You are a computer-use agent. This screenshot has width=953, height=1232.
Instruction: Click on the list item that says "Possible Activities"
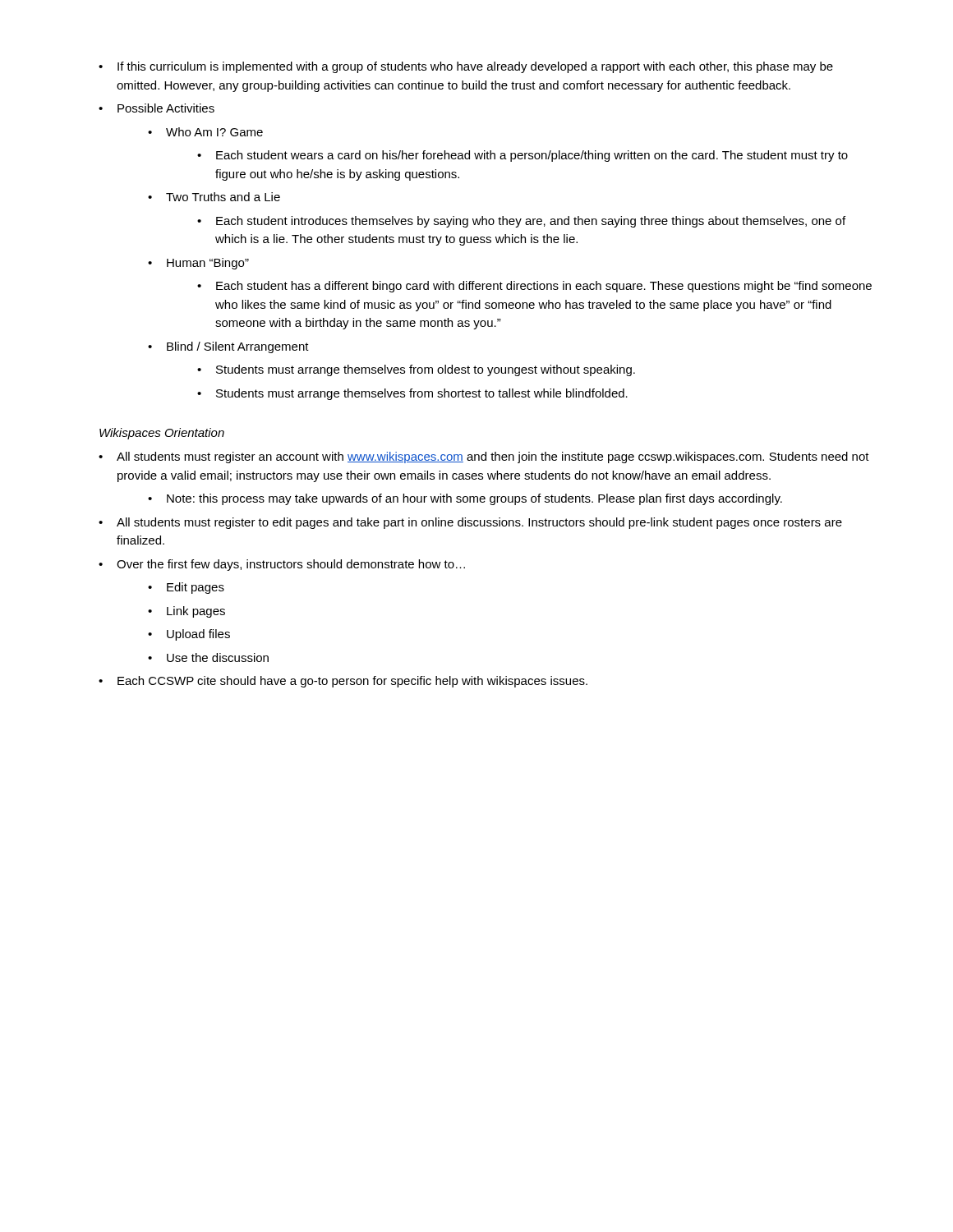pos(157,108)
